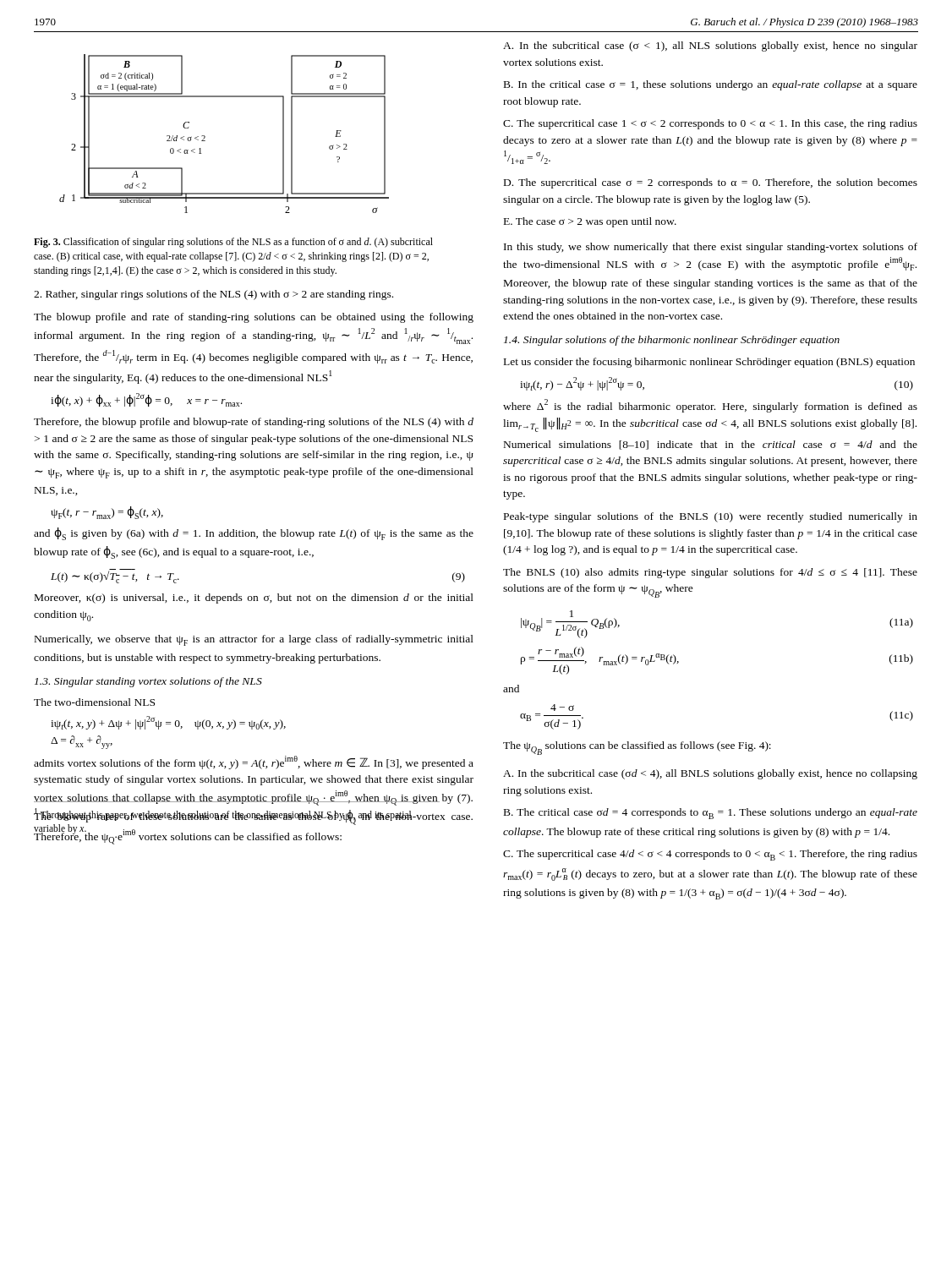Navigate to the text block starting "admits vortex solutions"
The width and height of the screenshot is (952, 1268).
[254, 799]
